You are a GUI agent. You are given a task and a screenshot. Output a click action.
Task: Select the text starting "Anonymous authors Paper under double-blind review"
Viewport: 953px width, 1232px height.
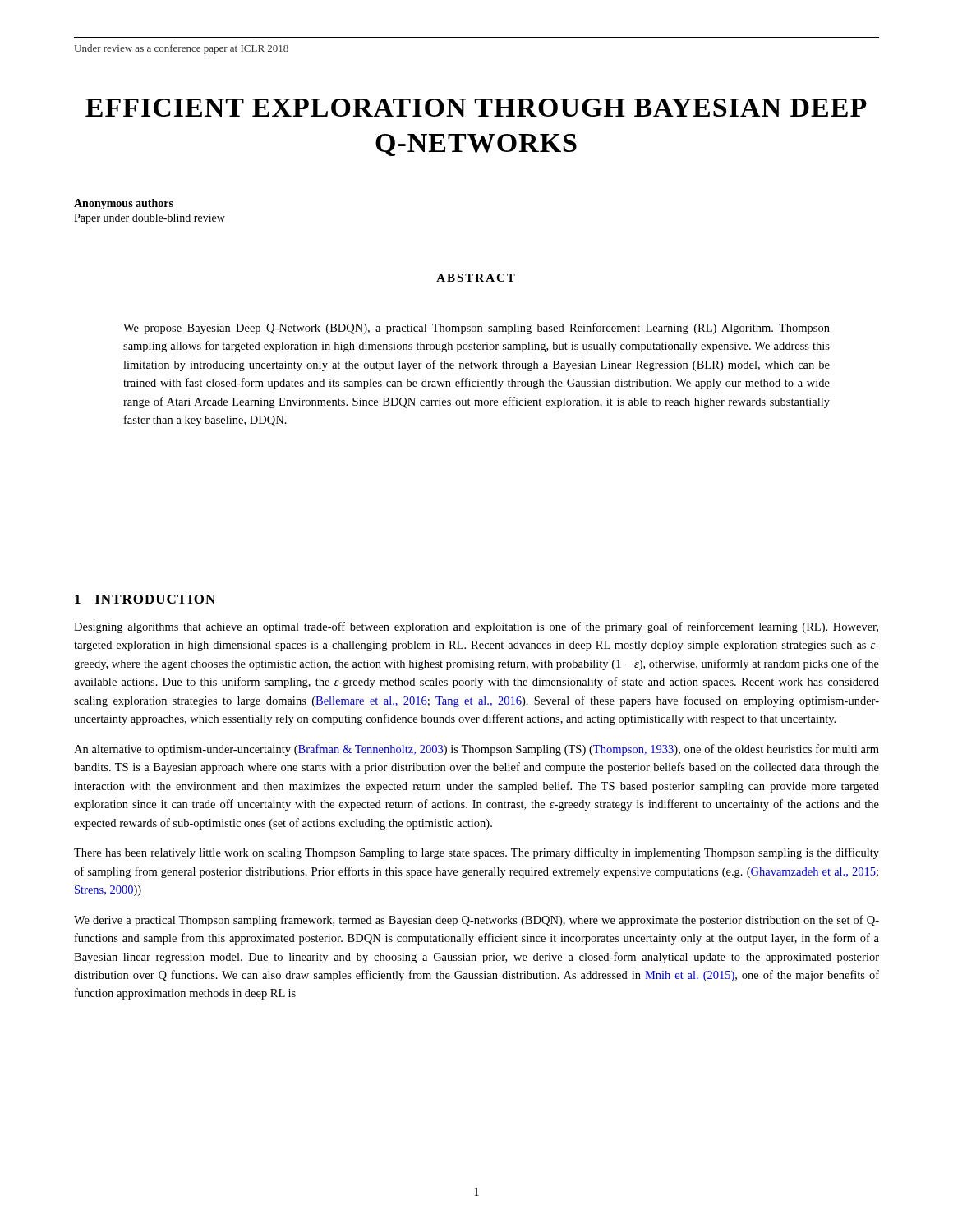pos(149,211)
